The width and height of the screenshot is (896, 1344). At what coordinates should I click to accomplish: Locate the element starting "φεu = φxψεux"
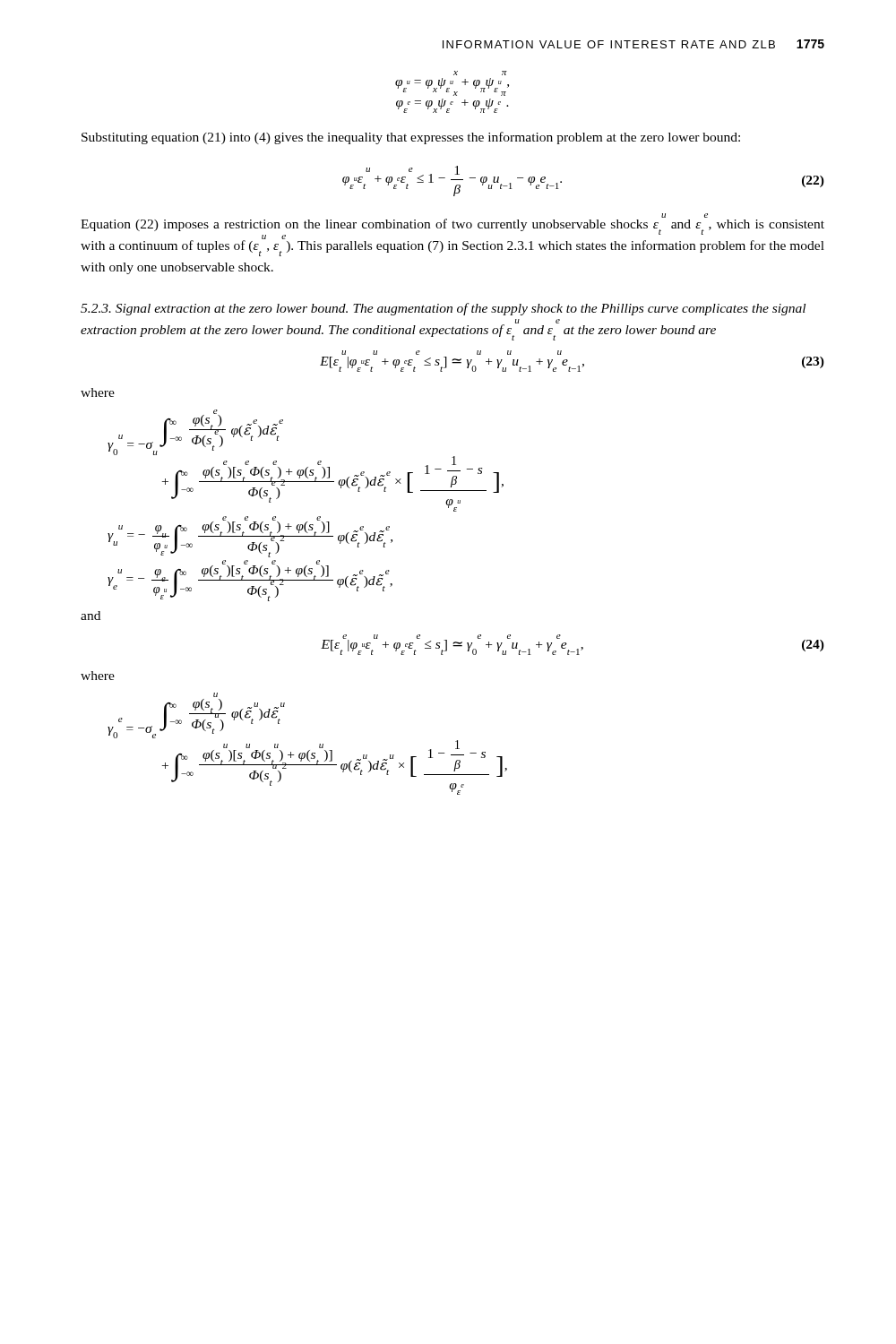click(x=452, y=92)
